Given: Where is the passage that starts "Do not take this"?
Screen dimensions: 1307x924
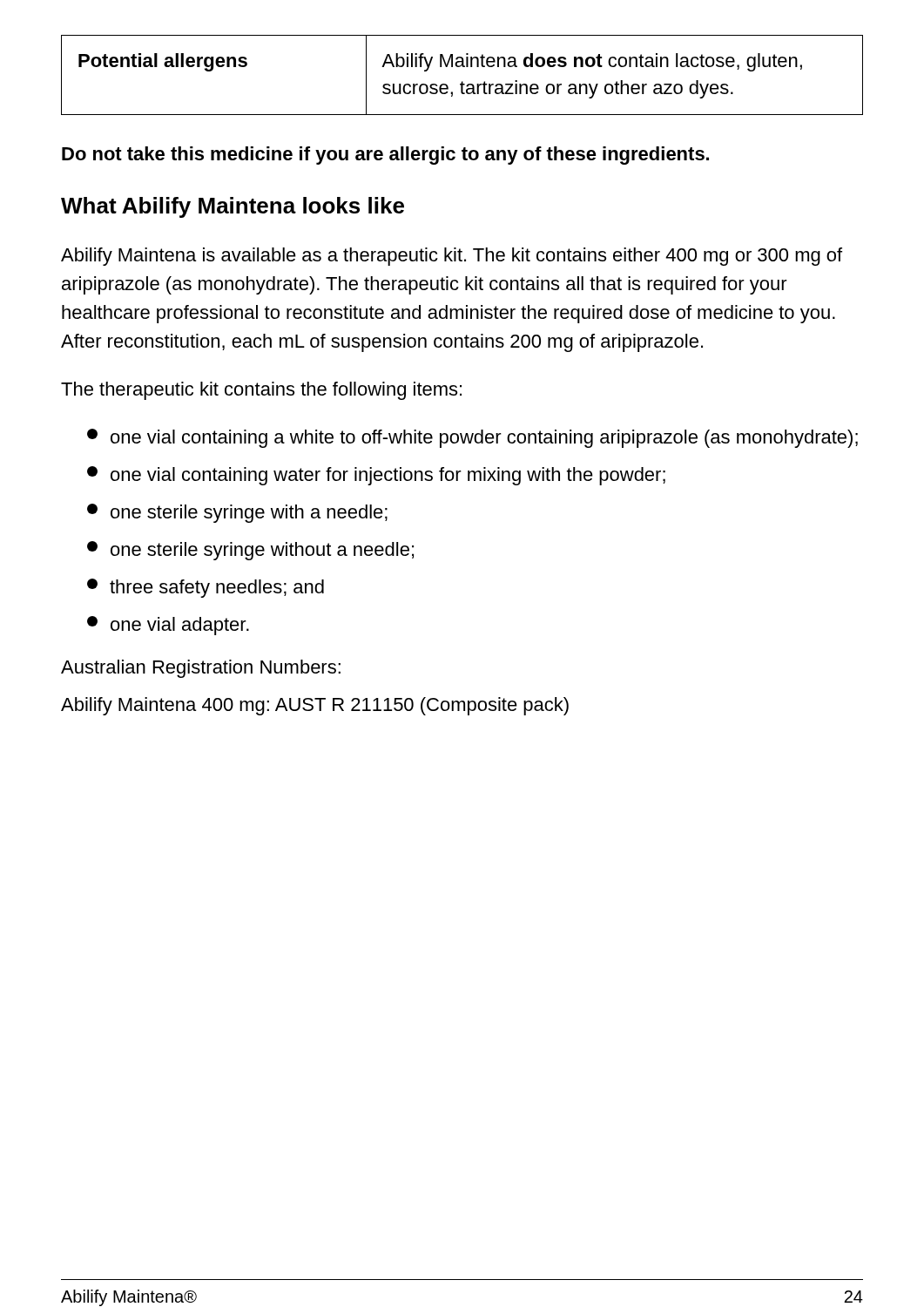Looking at the screenshot, I should coord(386,153).
